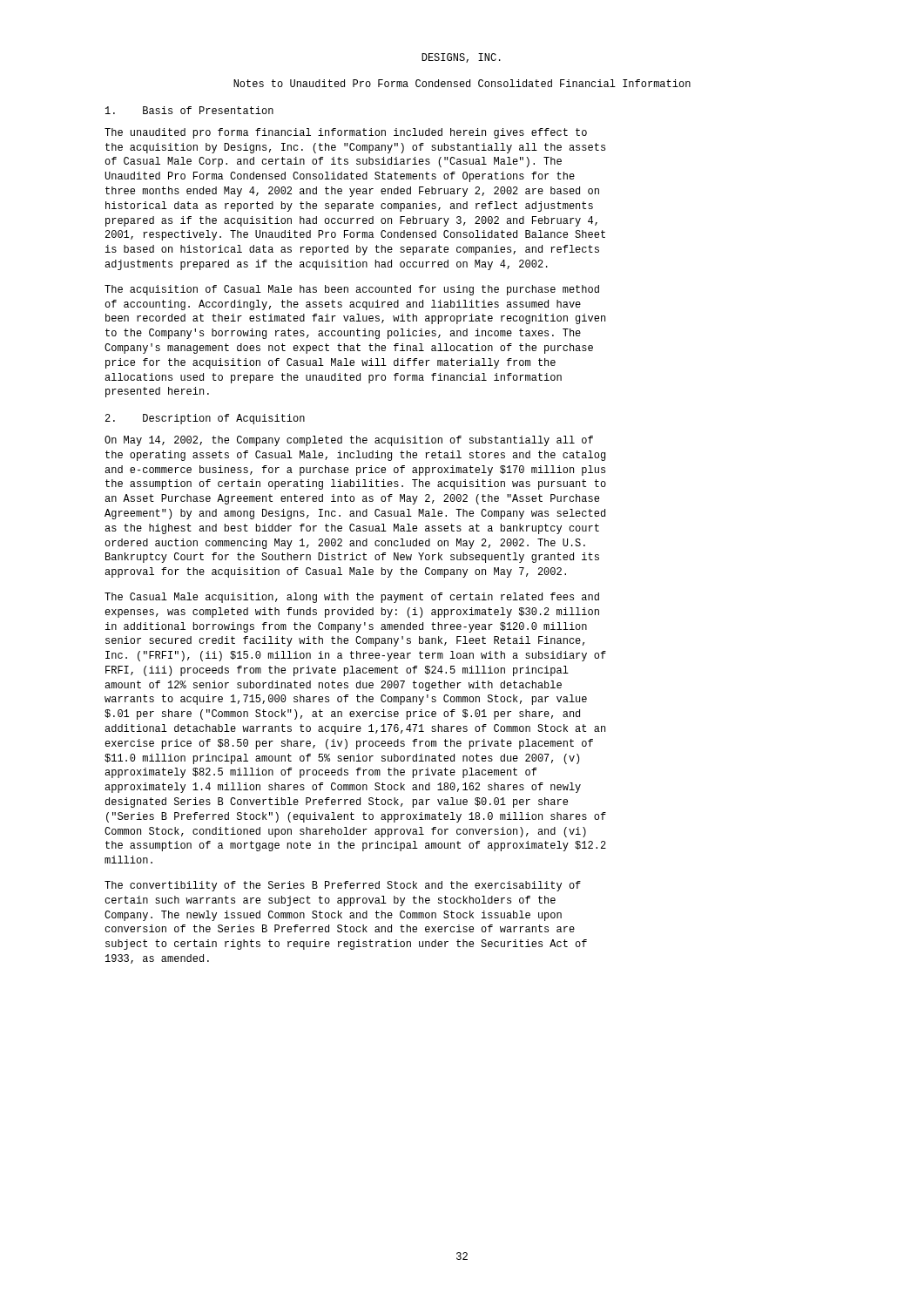
Task: Find the section header that says "2. Description of Acquisition"
Action: point(205,419)
